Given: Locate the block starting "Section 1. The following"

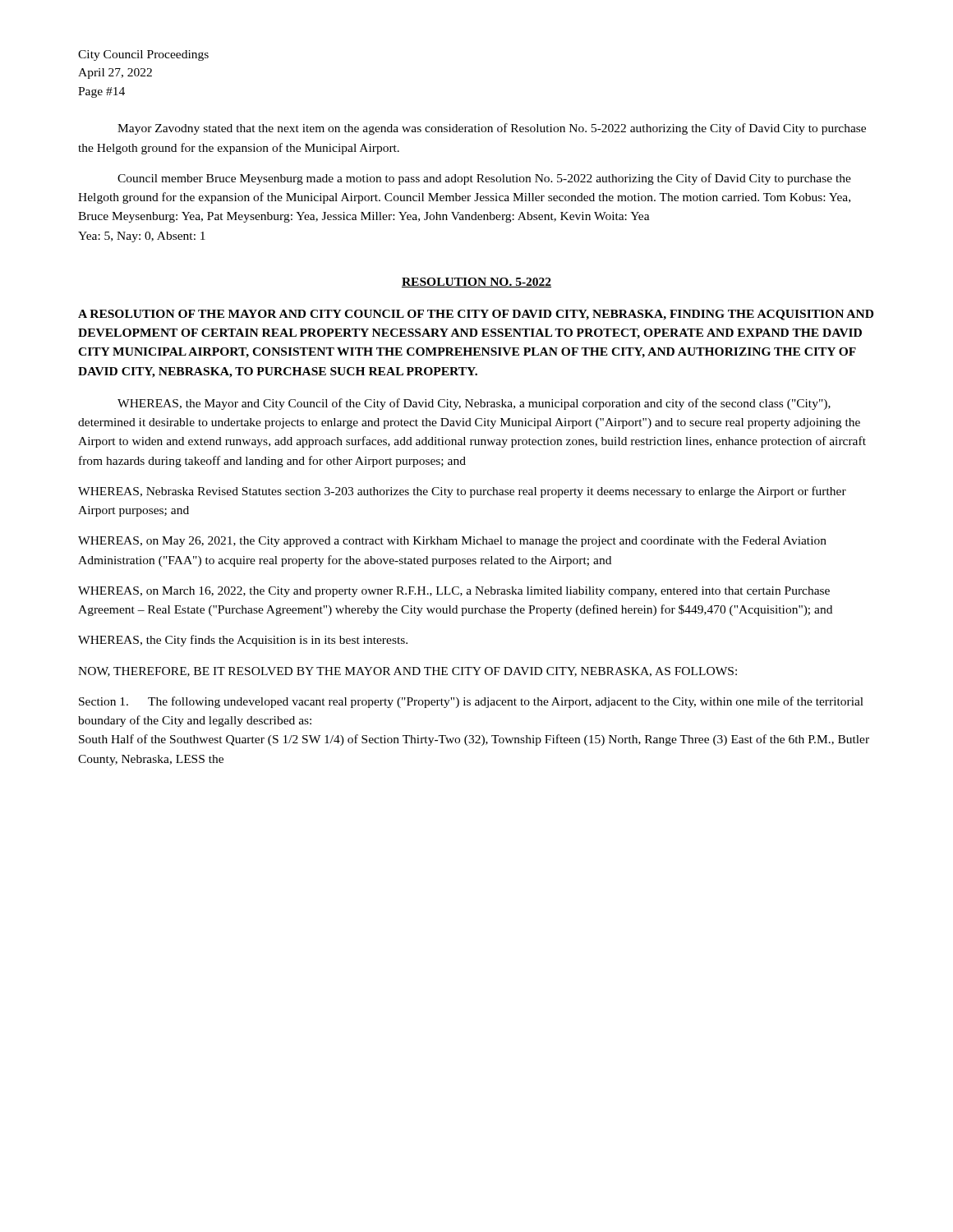Looking at the screenshot, I should [474, 730].
